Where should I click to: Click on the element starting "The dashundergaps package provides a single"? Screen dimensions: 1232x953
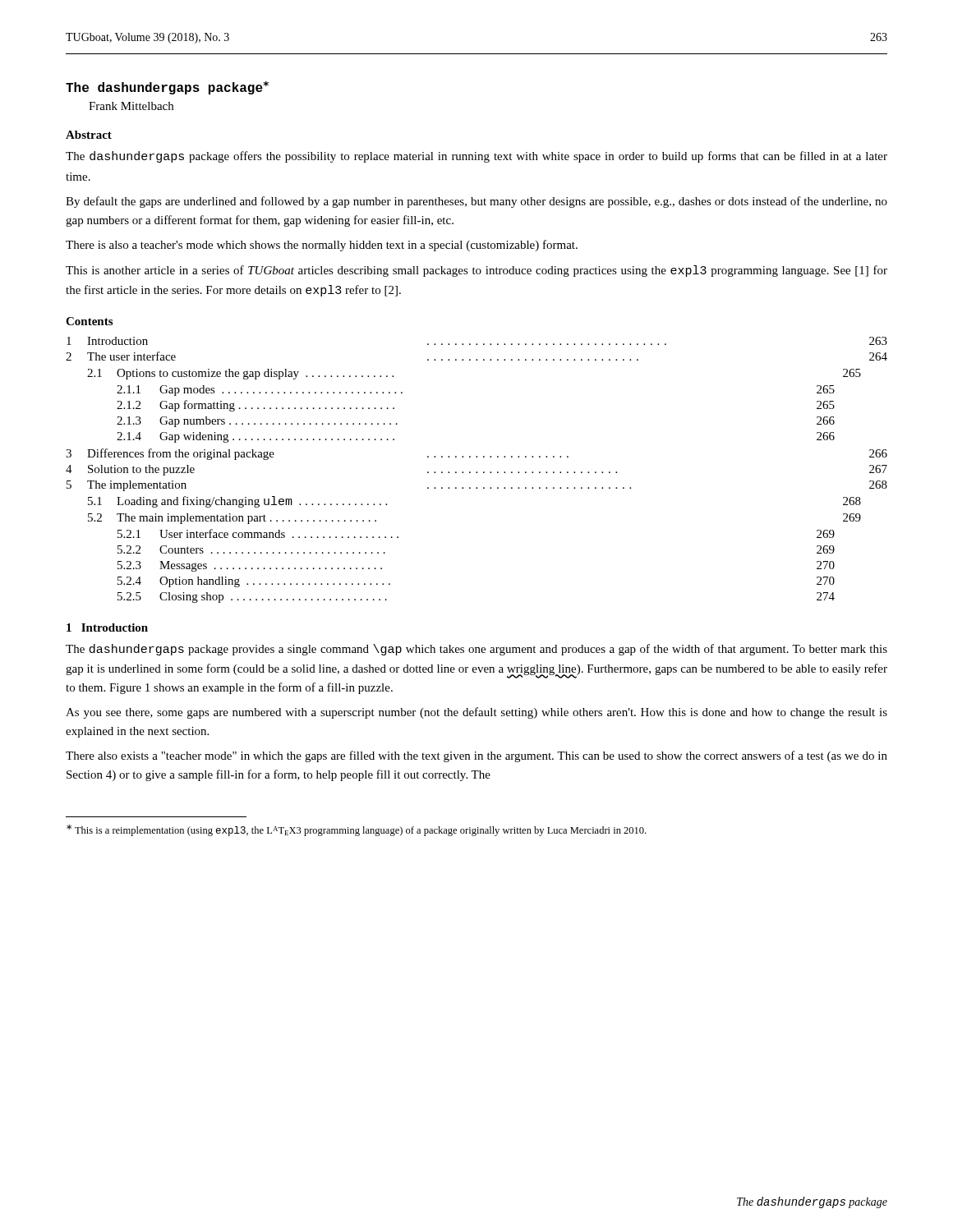(x=476, y=668)
